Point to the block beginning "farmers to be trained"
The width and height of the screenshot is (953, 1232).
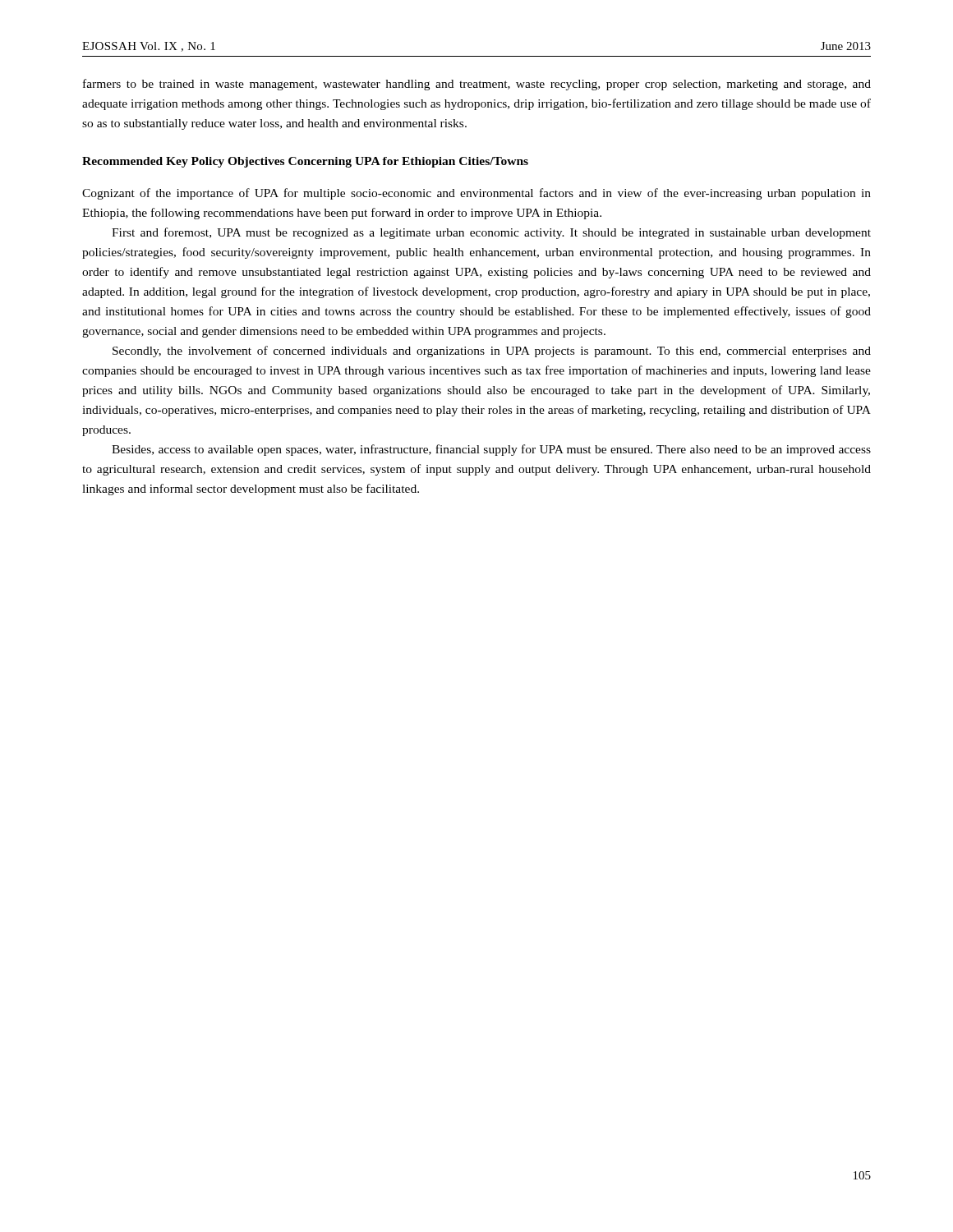pyautogui.click(x=476, y=103)
